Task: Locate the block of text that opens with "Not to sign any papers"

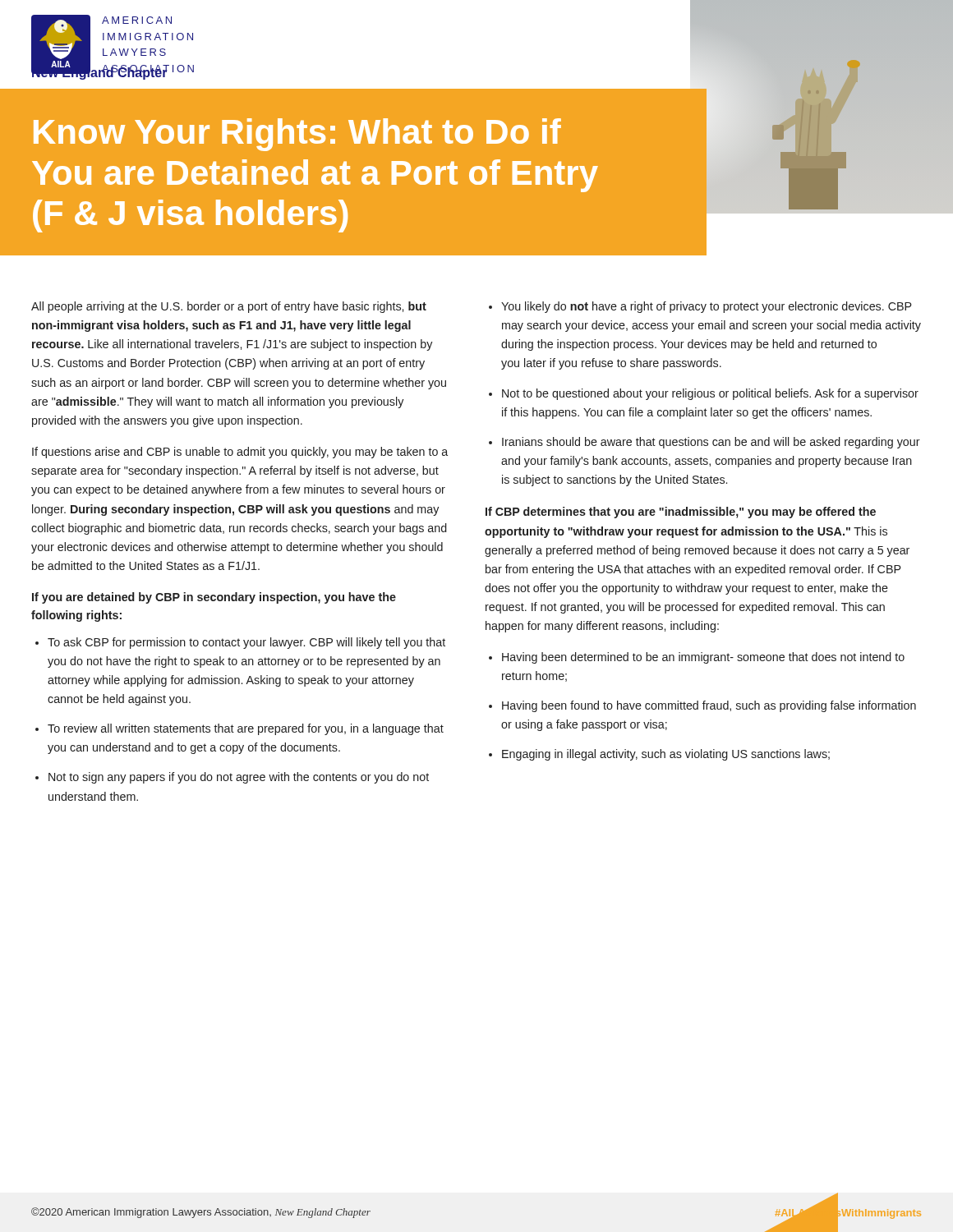Action: (248, 787)
